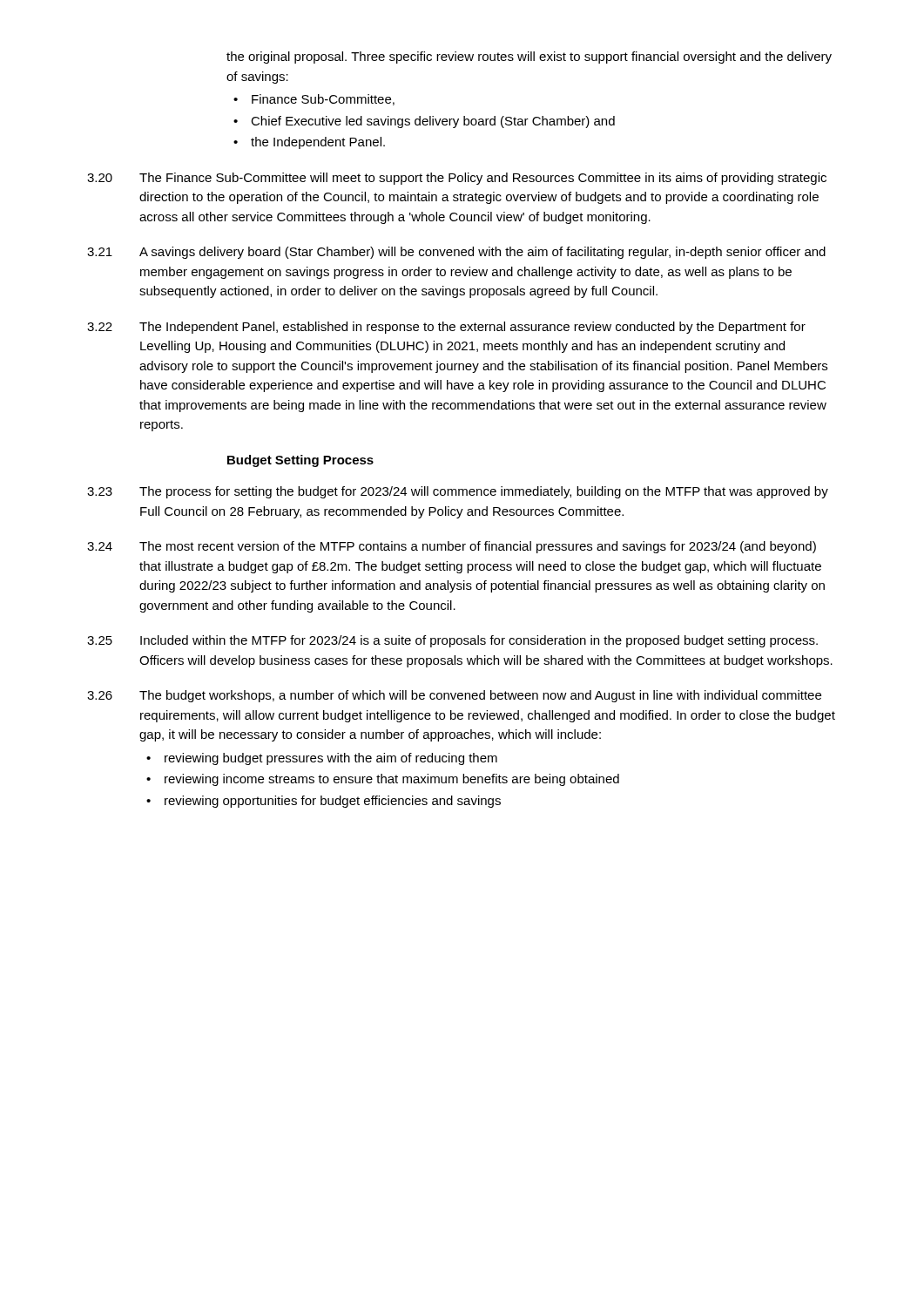Screen dimensions: 1307x924
Task: Navigate to the passage starting "25 Included within the MTFP"
Action: point(462,650)
